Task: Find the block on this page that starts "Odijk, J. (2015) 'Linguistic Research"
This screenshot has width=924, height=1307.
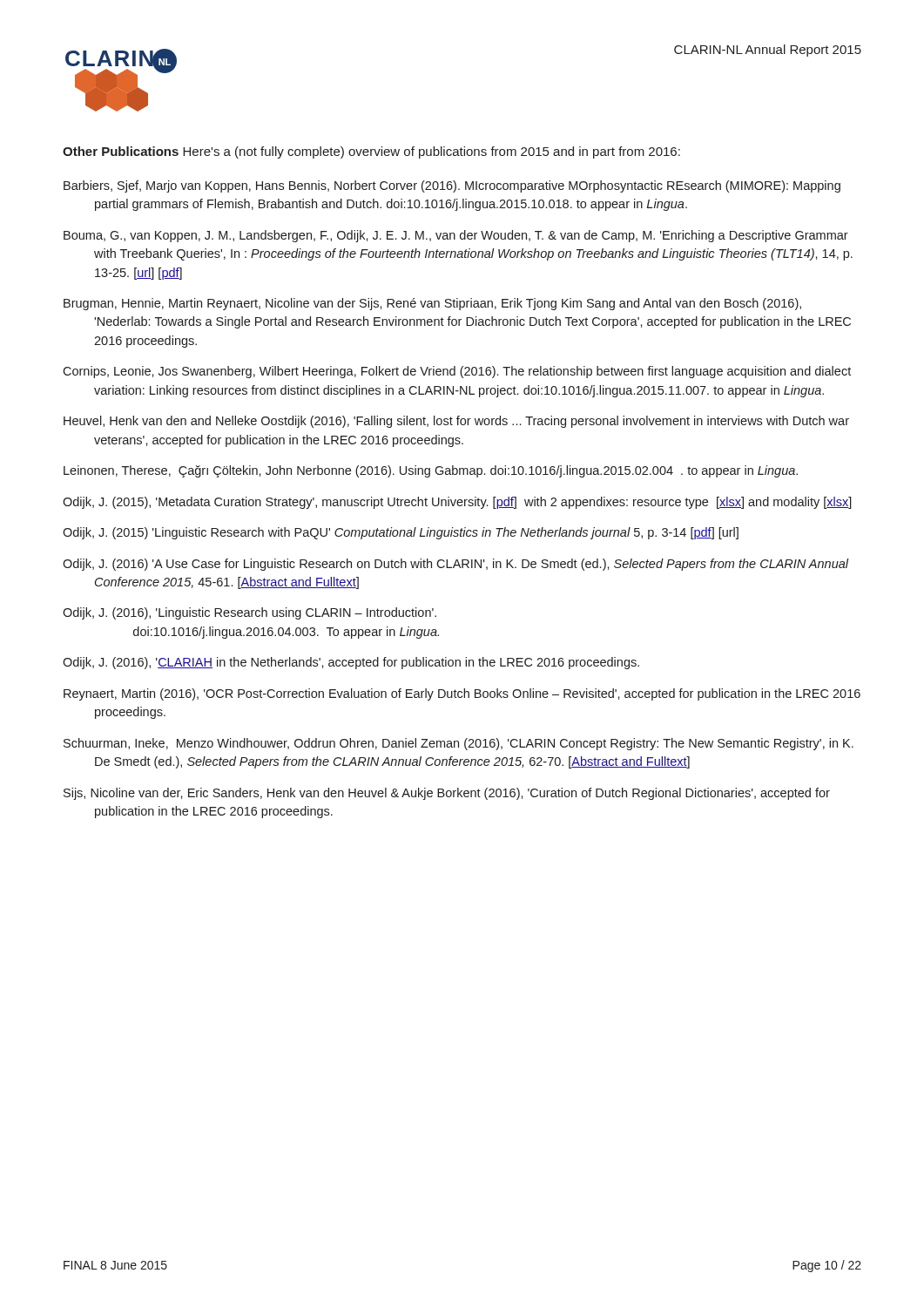Action: tap(401, 532)
